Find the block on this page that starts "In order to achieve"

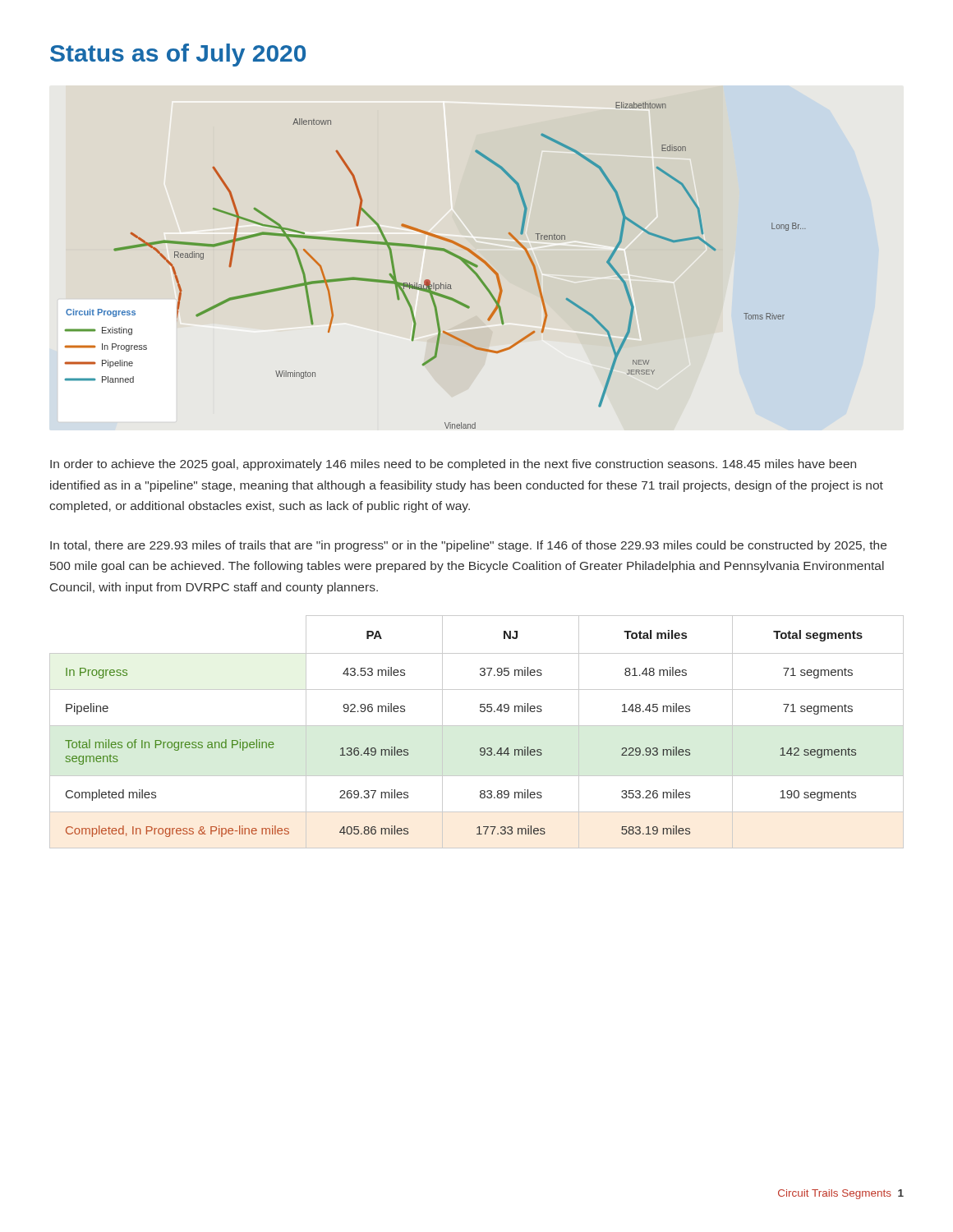[x=466, y=485]
